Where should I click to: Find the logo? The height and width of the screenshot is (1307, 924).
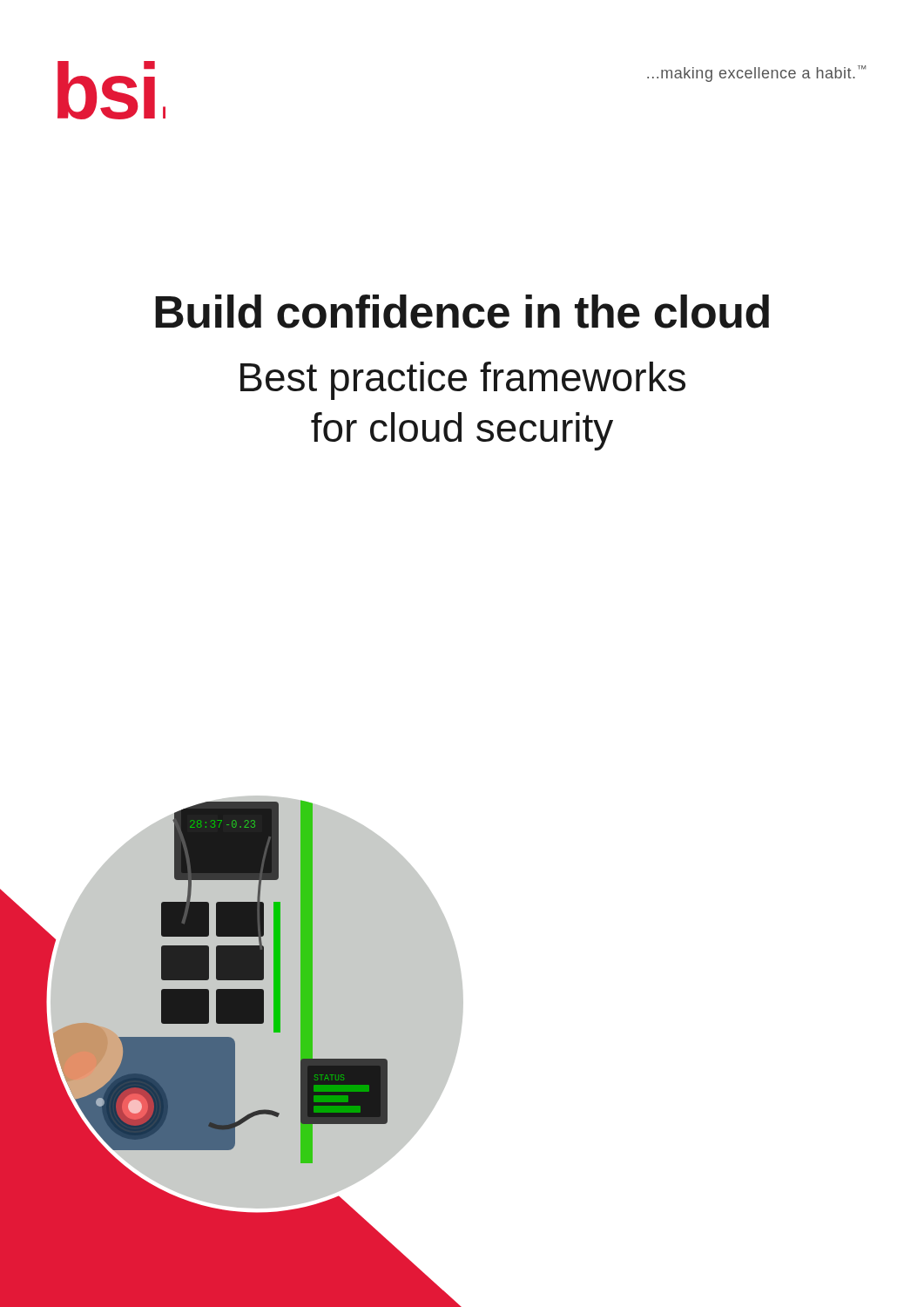pos(109,87)
